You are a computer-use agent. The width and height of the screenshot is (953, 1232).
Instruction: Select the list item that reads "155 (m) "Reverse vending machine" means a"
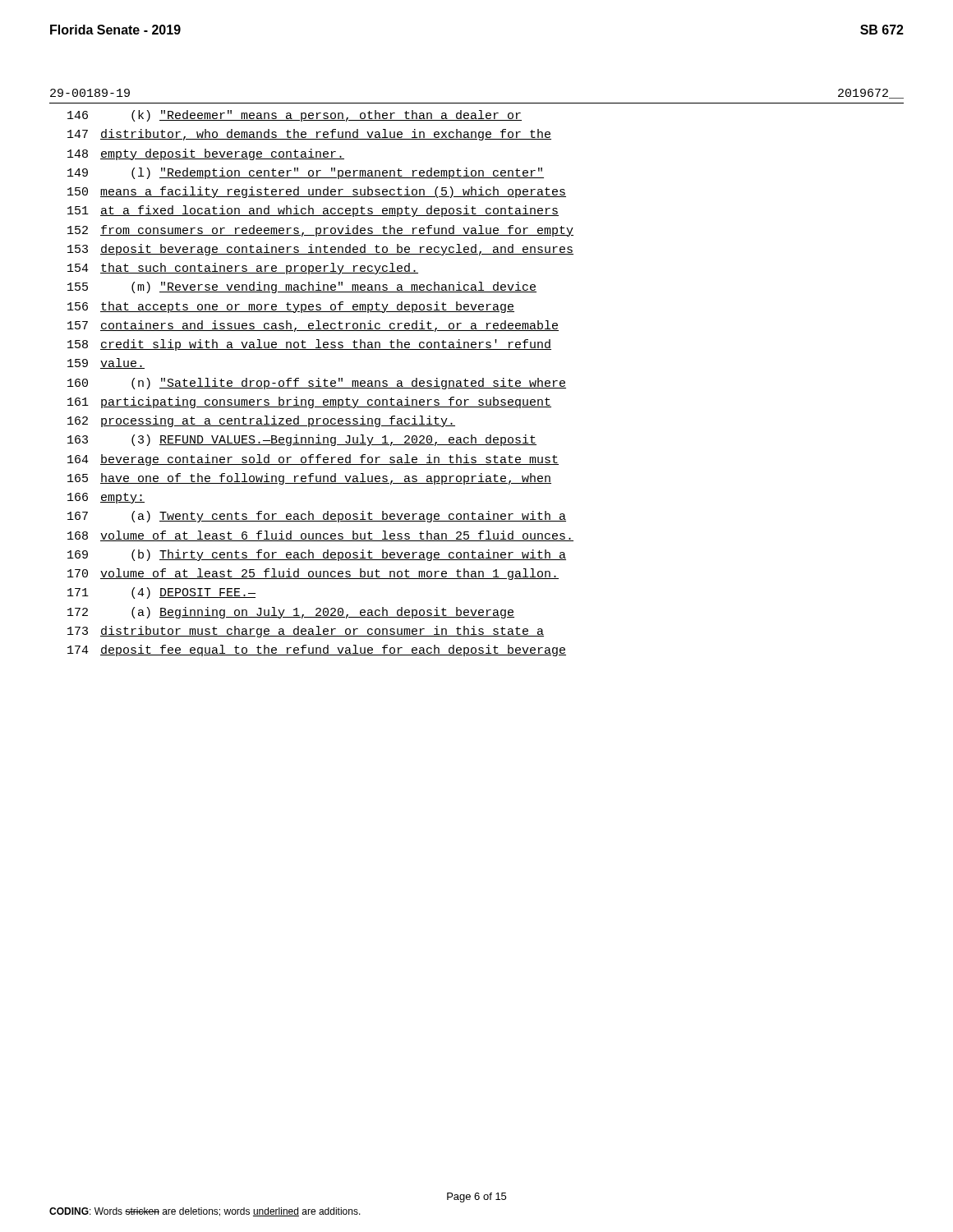coord(476,288)
